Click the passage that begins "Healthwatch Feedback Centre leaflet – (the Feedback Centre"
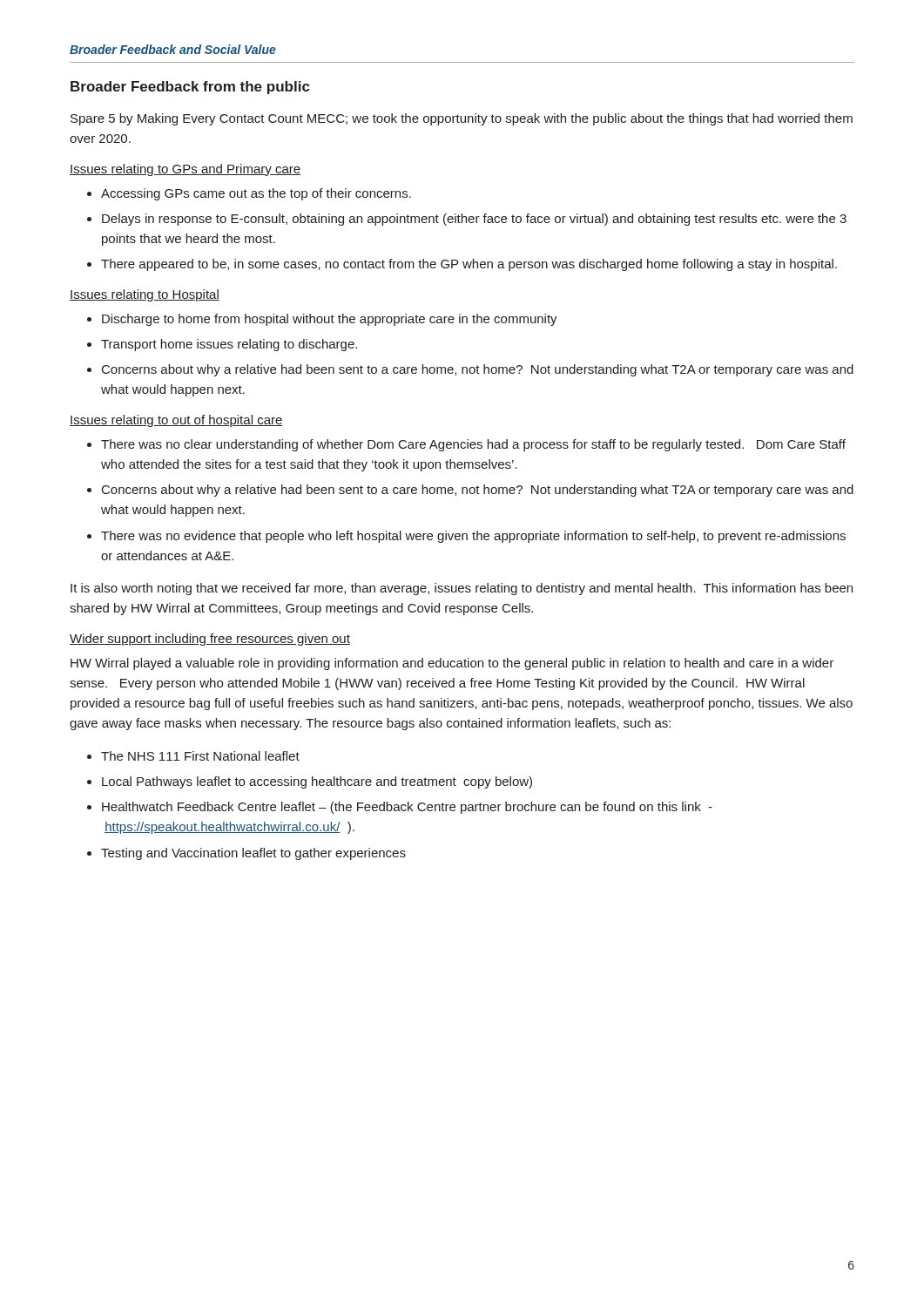This screenshot has width=924, height=1307. 407,817
